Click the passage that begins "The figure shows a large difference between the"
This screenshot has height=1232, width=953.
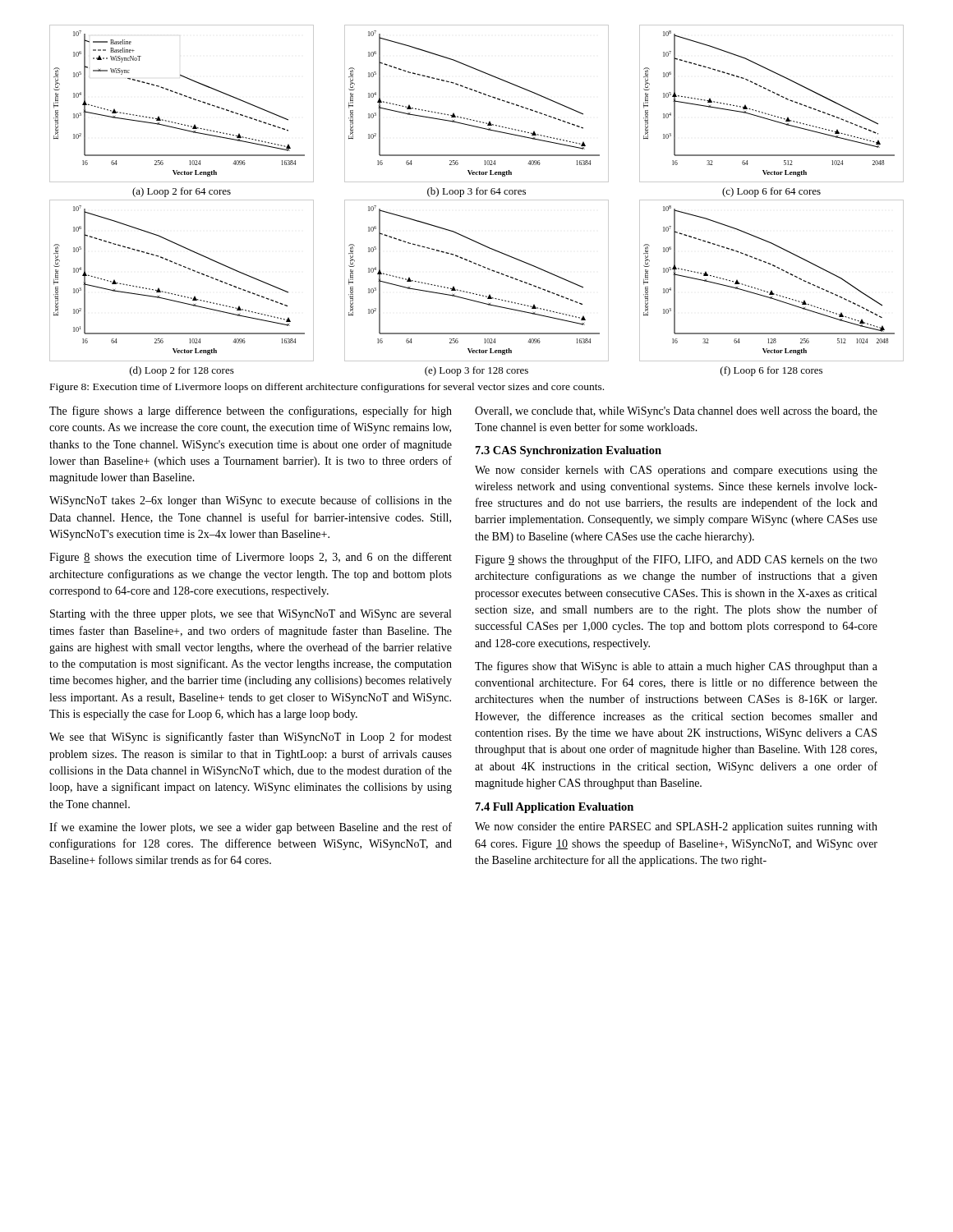tap(251, 444)
